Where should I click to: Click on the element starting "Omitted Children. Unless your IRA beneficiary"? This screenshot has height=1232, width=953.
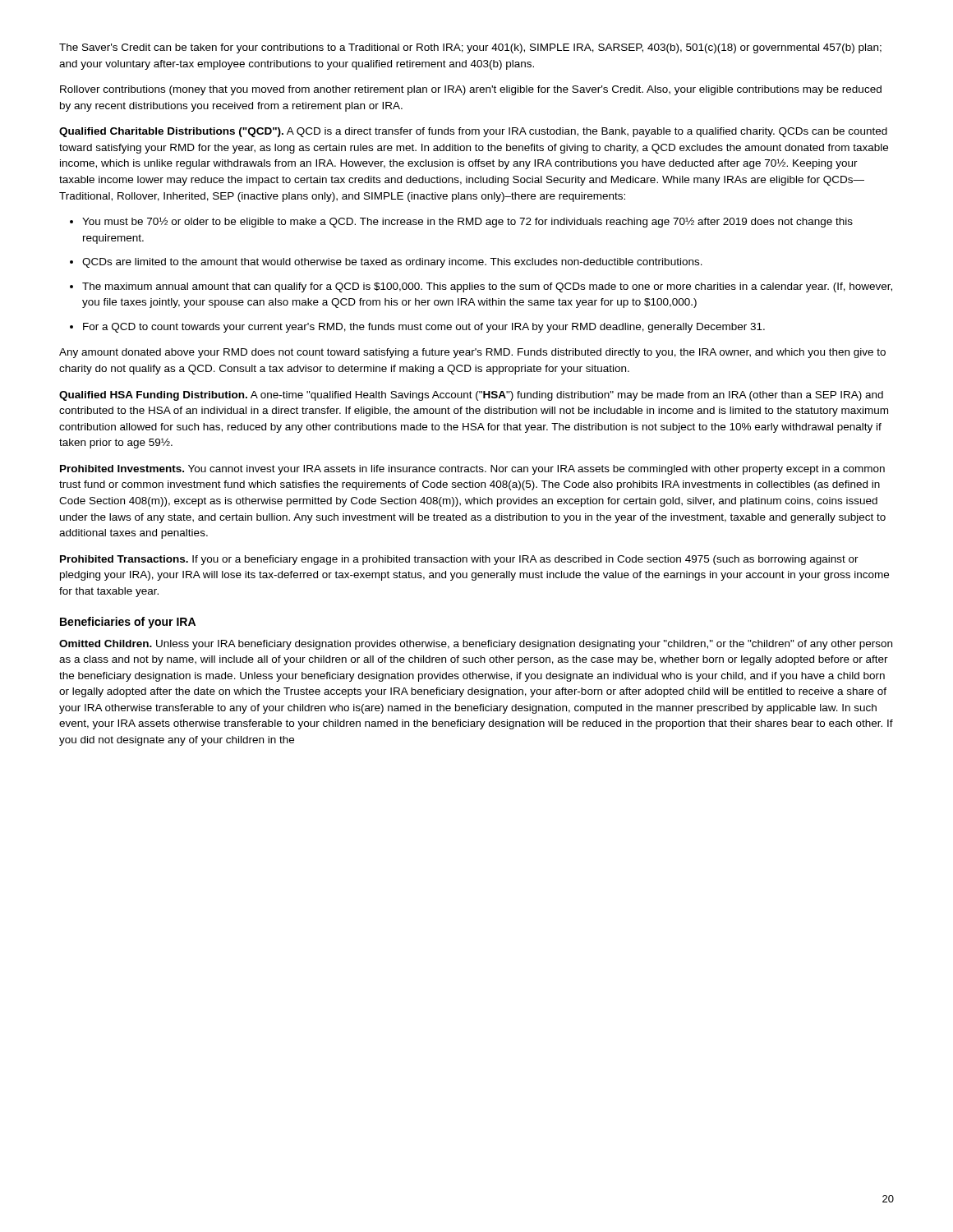point(476,691)
